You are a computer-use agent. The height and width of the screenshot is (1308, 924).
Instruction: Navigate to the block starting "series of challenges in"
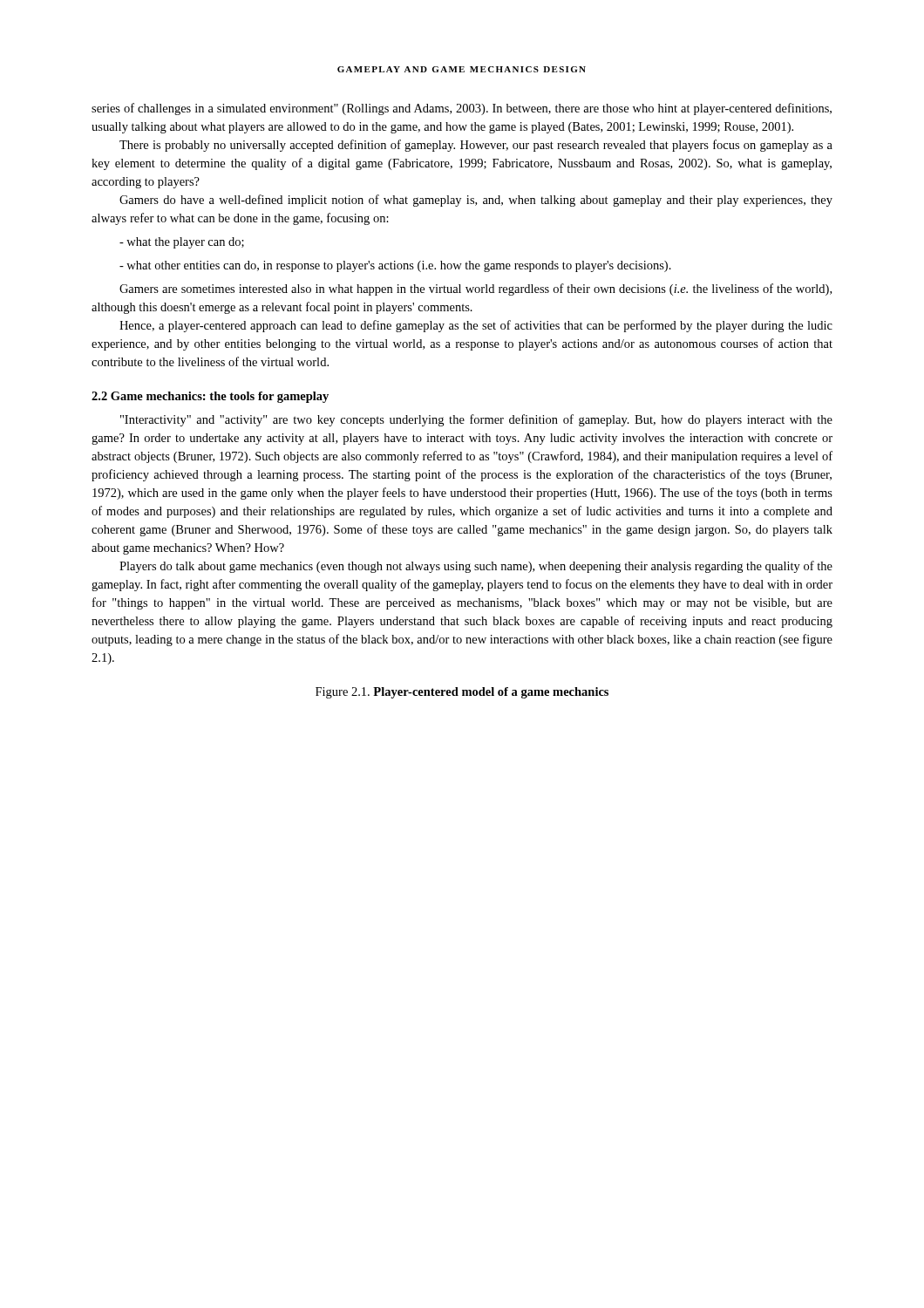tap(462, 164)
